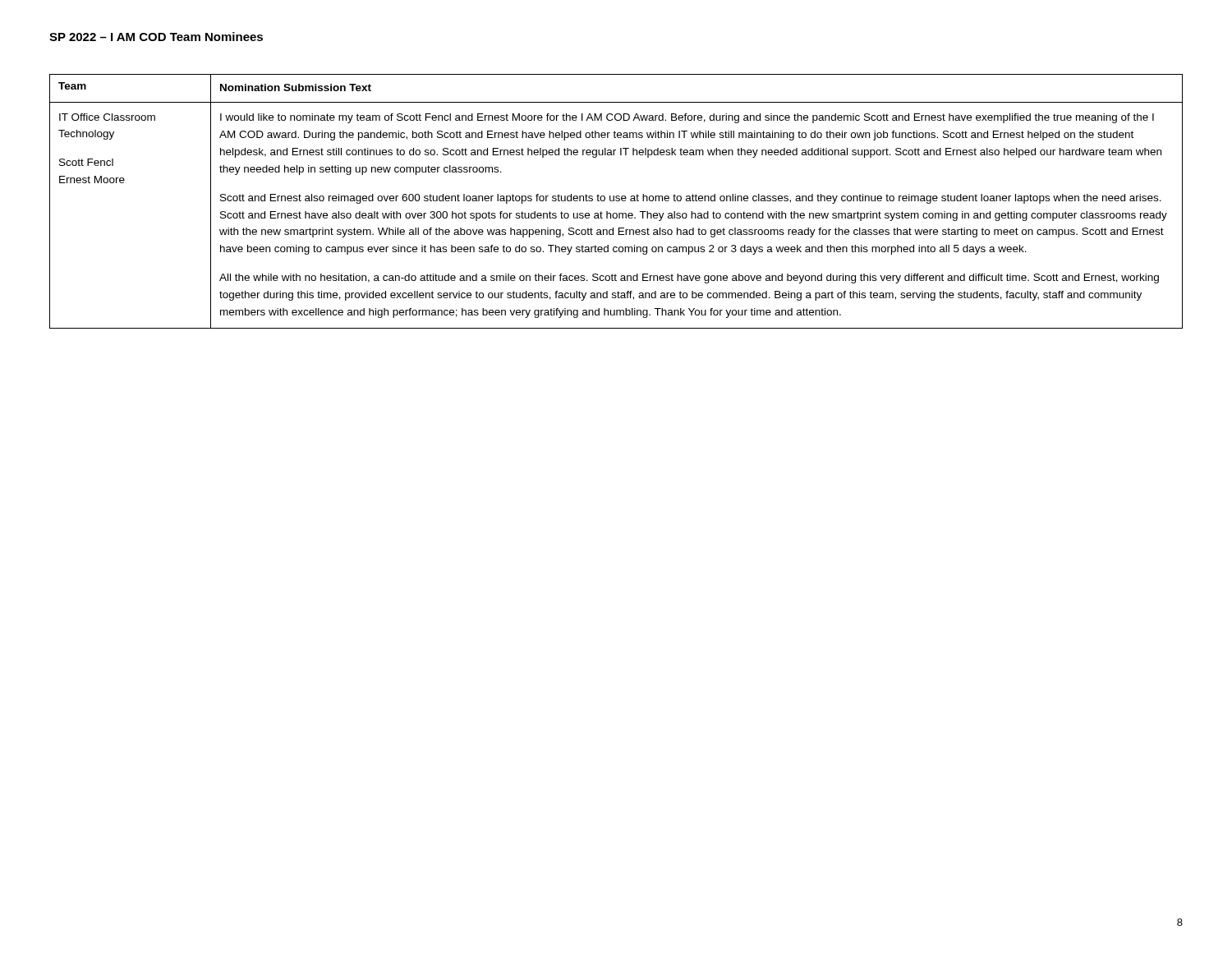The width and height of the screenshot is (1232, 953).
Task: Locate the table
Action: 616,201
